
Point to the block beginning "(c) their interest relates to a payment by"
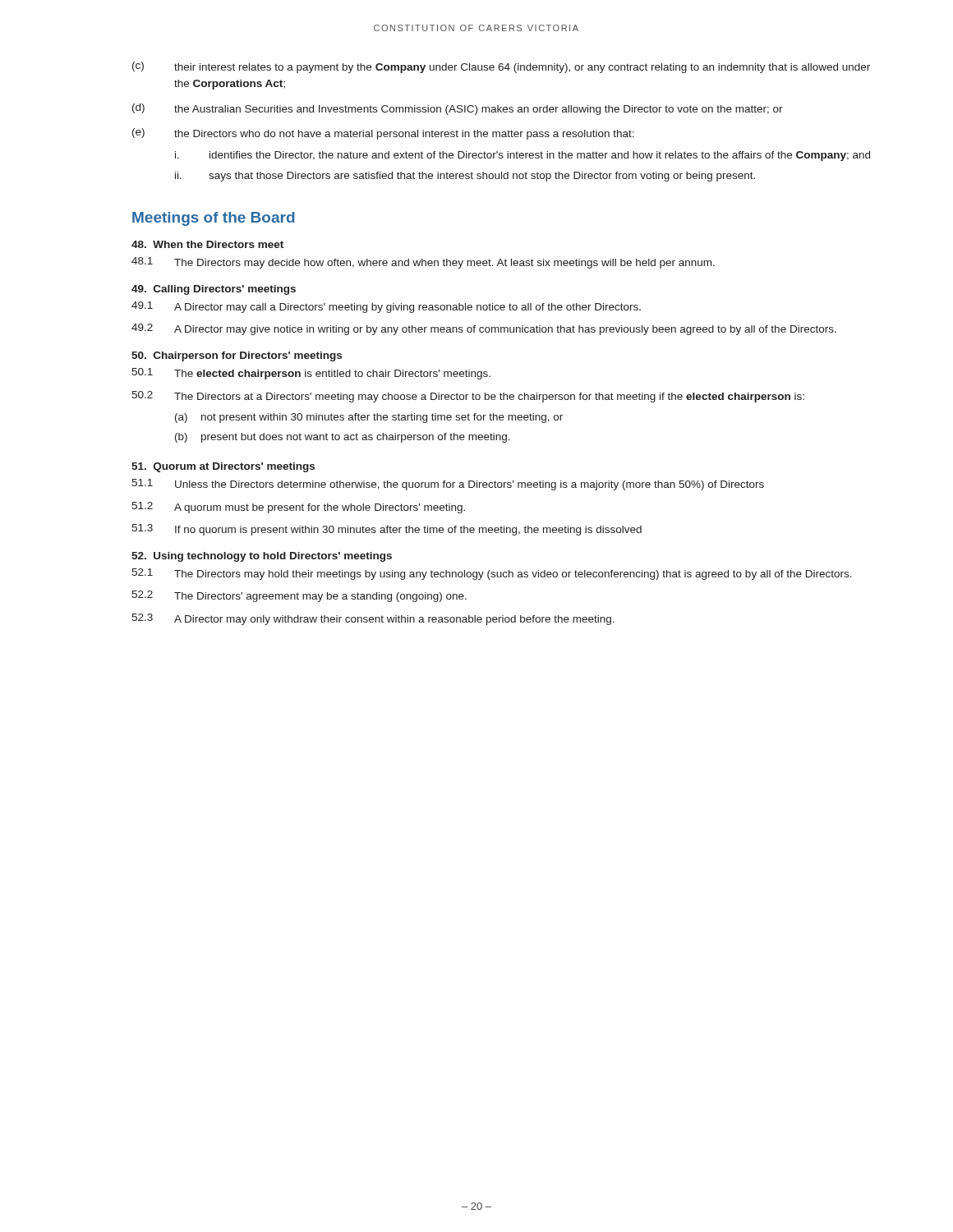point(501,76)
